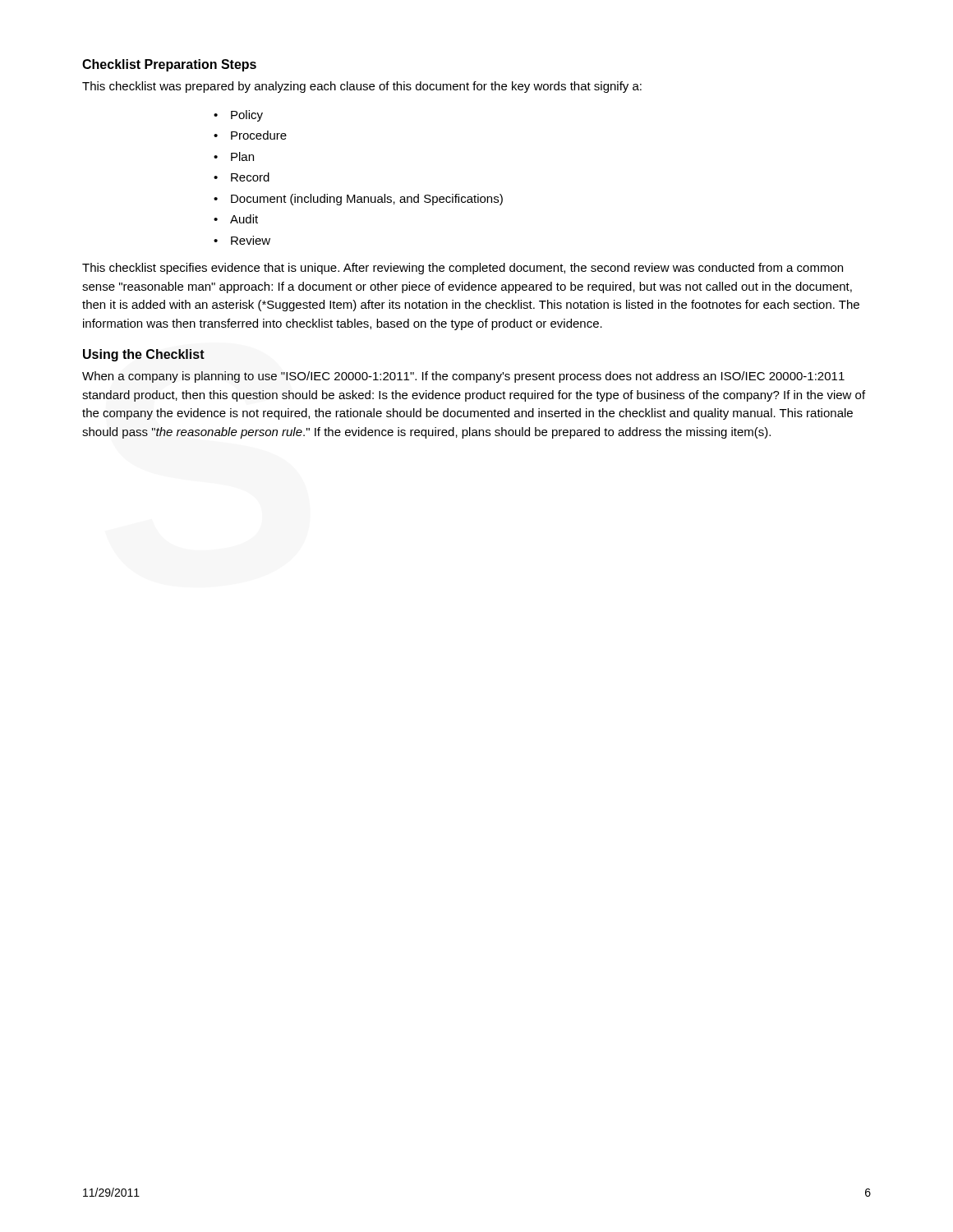The width and height of the screenshot is (953, 1232).
Task: Select the list item containing "• Review"
Action: point(242,240)
